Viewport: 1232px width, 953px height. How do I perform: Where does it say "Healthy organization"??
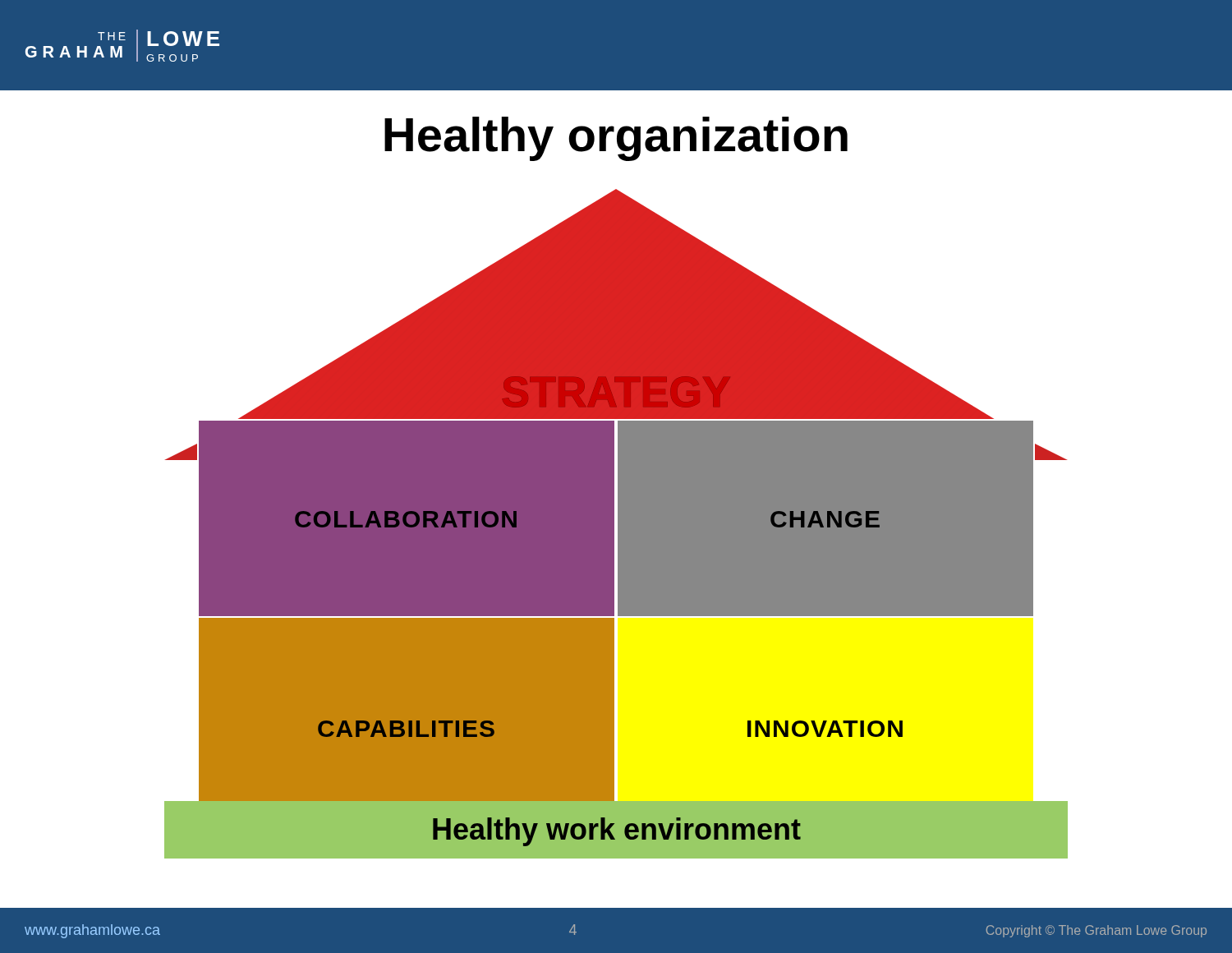616,134
